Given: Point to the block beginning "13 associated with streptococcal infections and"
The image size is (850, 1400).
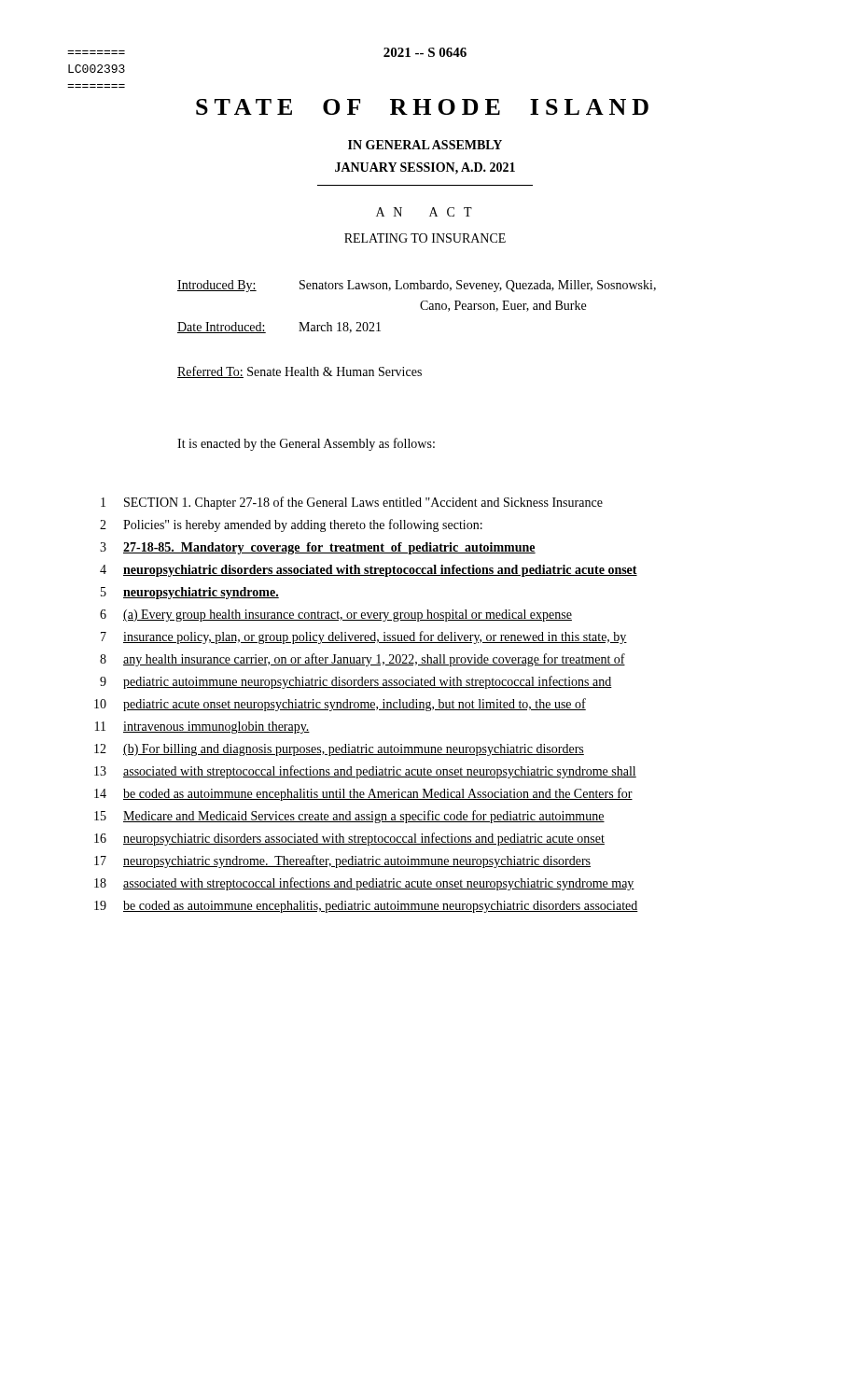Looking at the screenshot, I should click(x=425, y=772).
